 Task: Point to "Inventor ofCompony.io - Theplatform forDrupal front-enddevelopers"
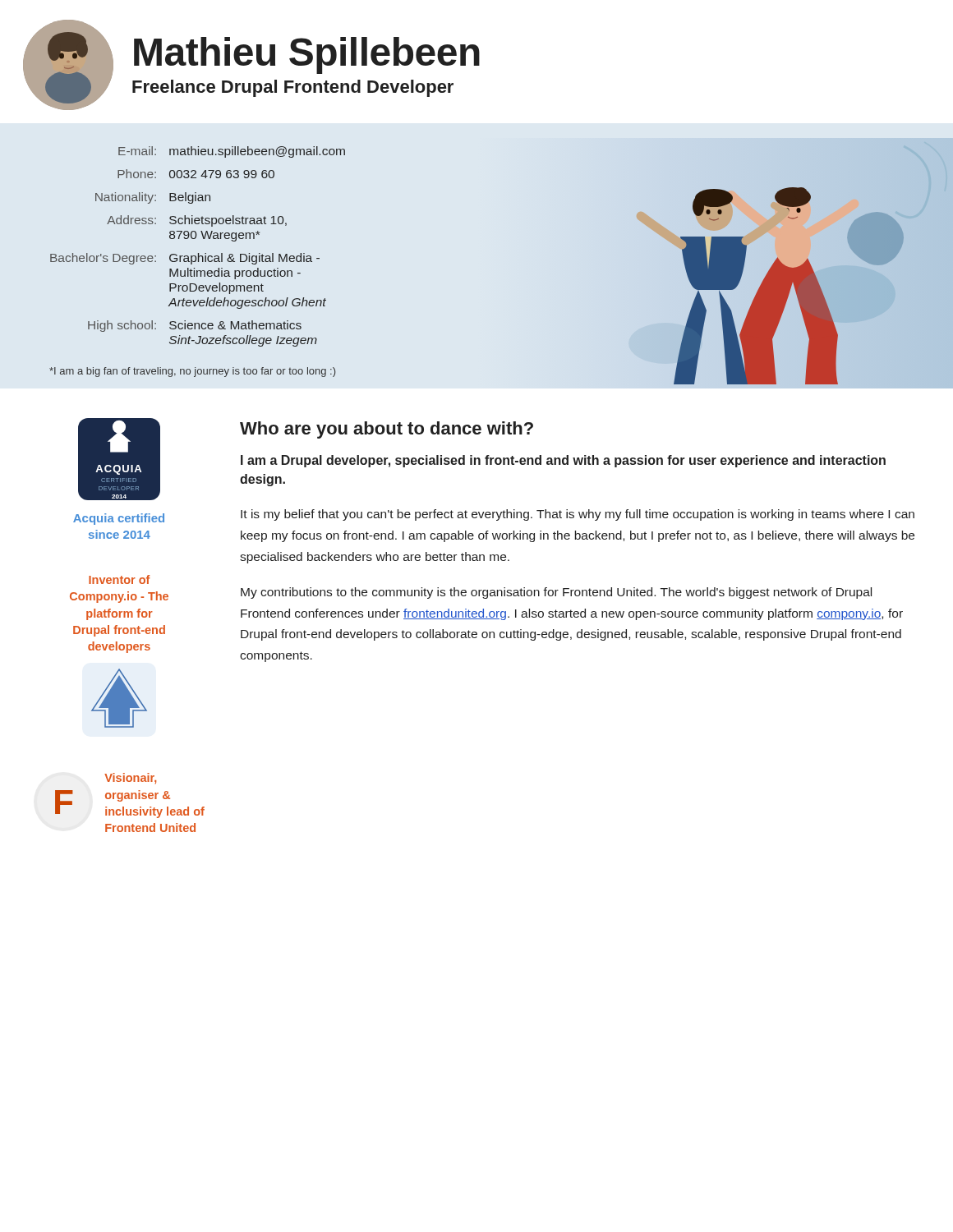pyautogui.click(x=119, y=613)
